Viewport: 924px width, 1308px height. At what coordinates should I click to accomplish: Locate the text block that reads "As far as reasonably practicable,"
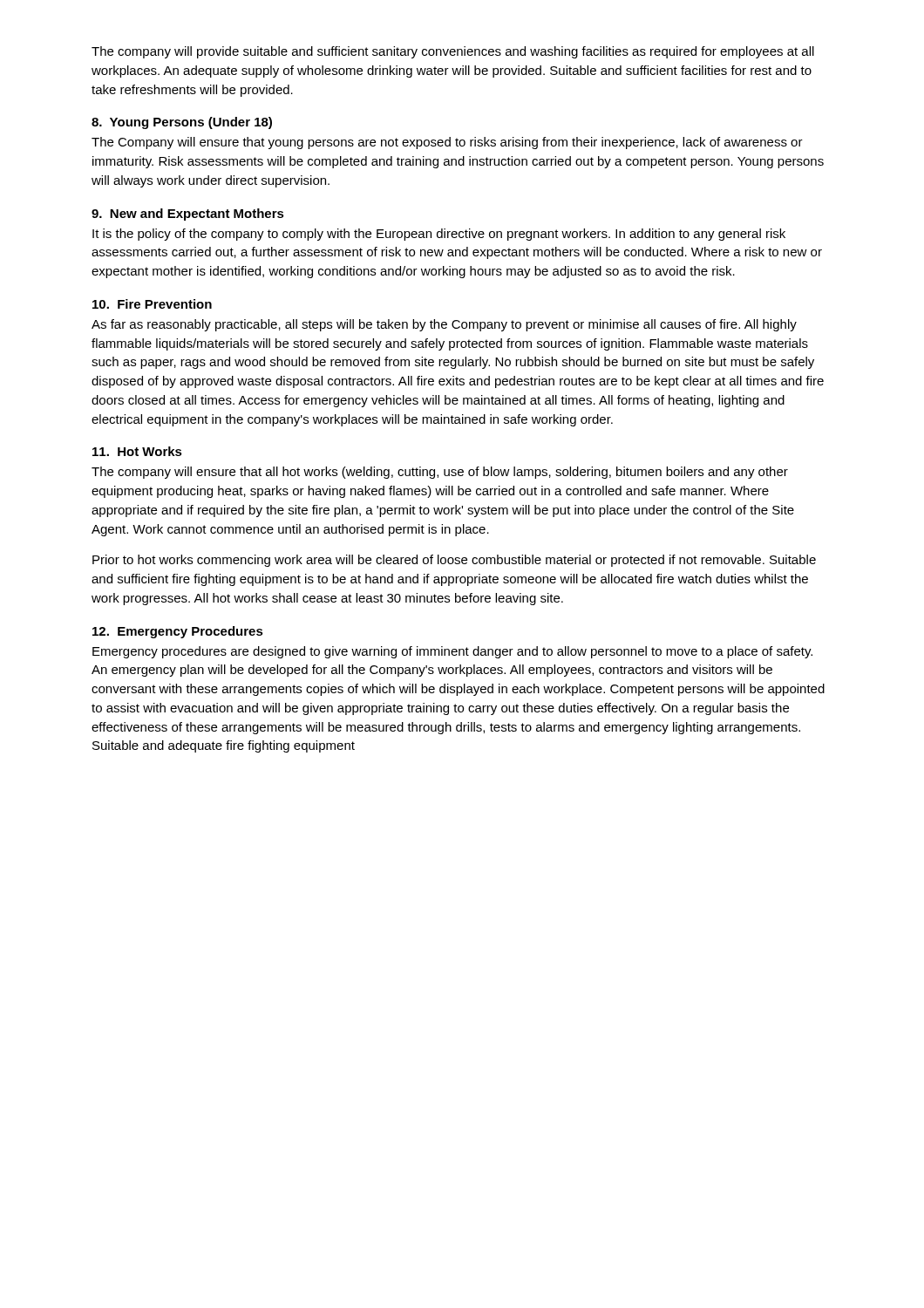[x=458, y=371]
